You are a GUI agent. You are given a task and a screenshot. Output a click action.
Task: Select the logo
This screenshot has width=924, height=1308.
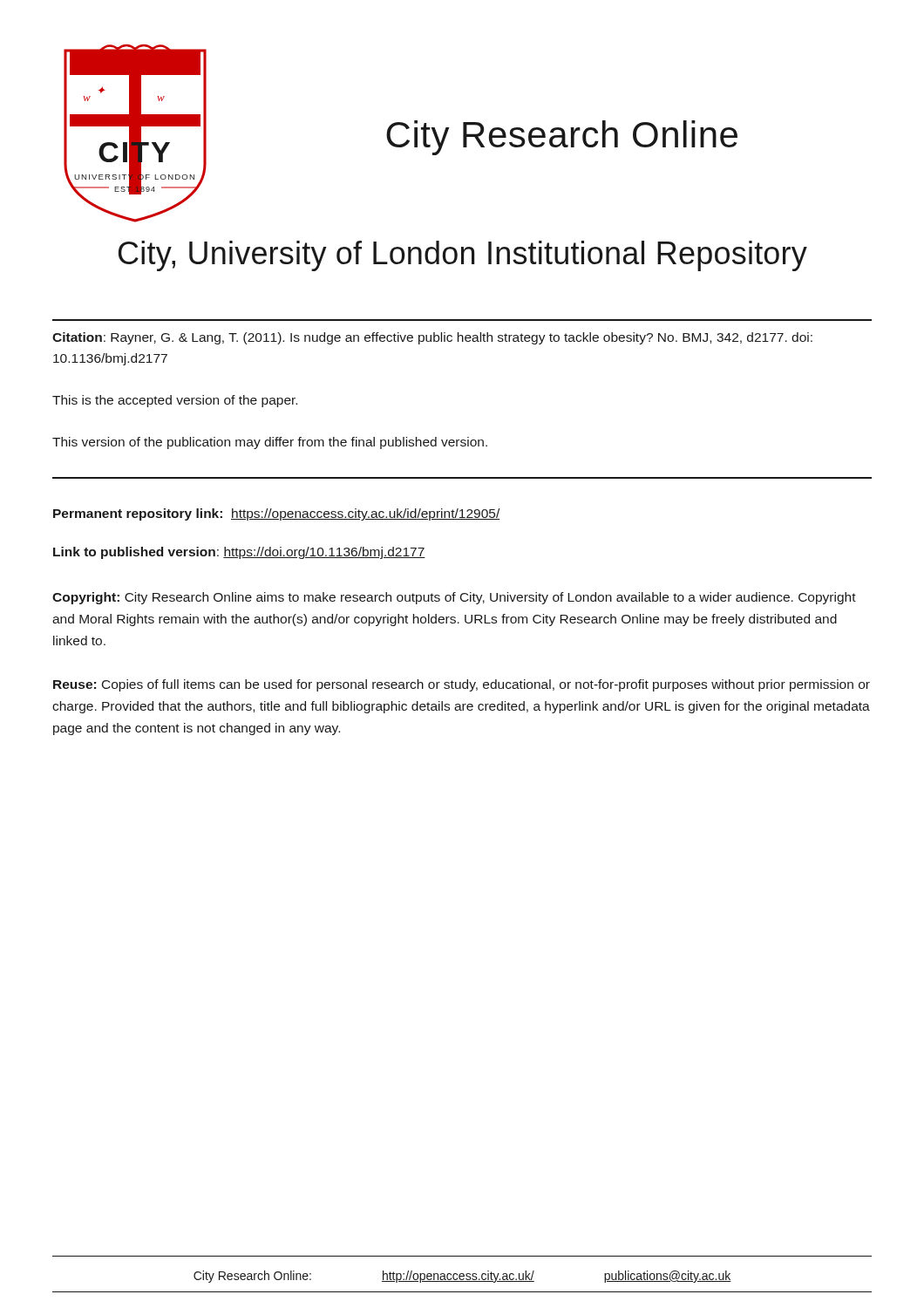139,135
